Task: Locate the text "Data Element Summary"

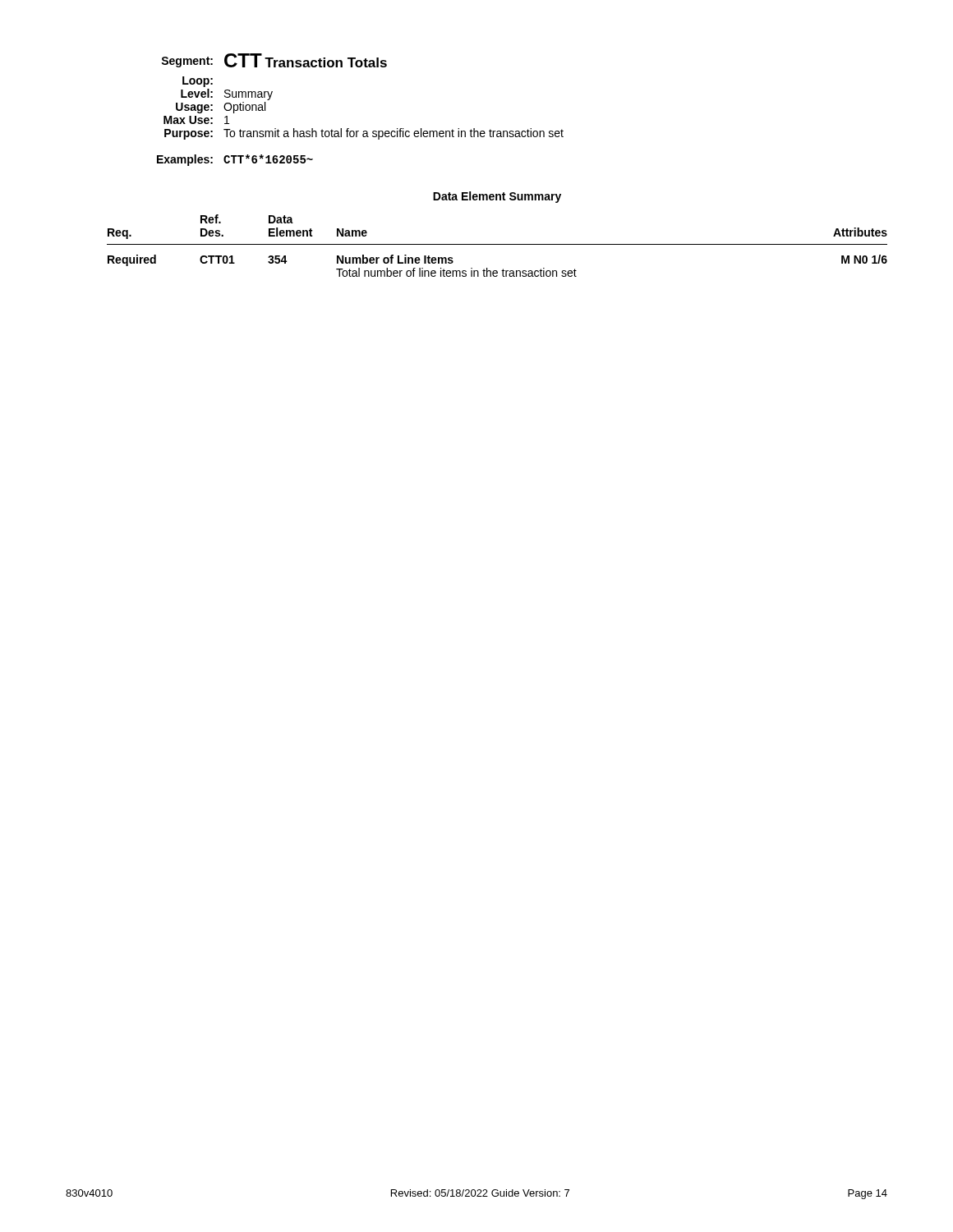Action: (497, 196)
